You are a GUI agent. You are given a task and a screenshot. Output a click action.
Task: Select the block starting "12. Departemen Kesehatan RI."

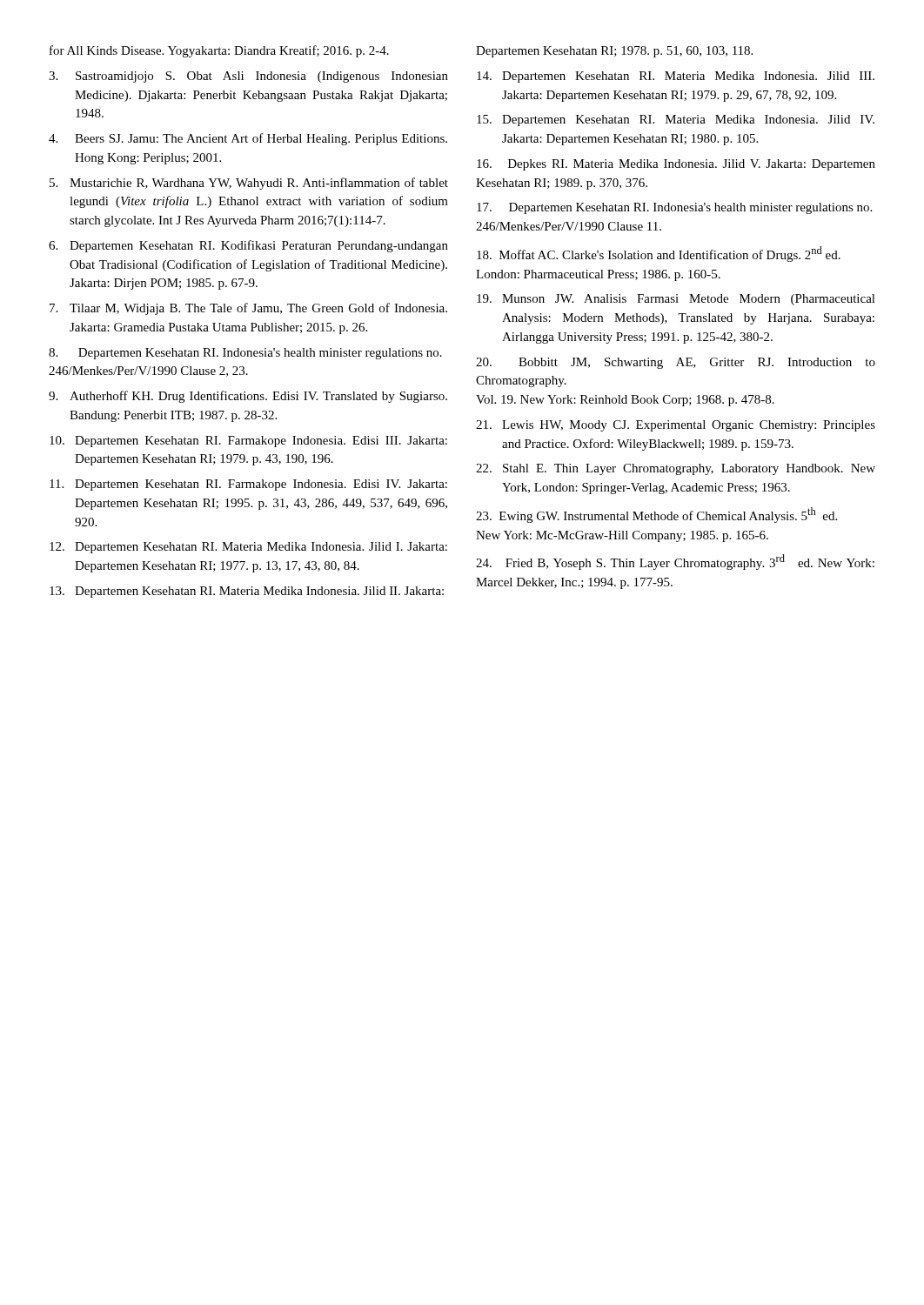248,557
